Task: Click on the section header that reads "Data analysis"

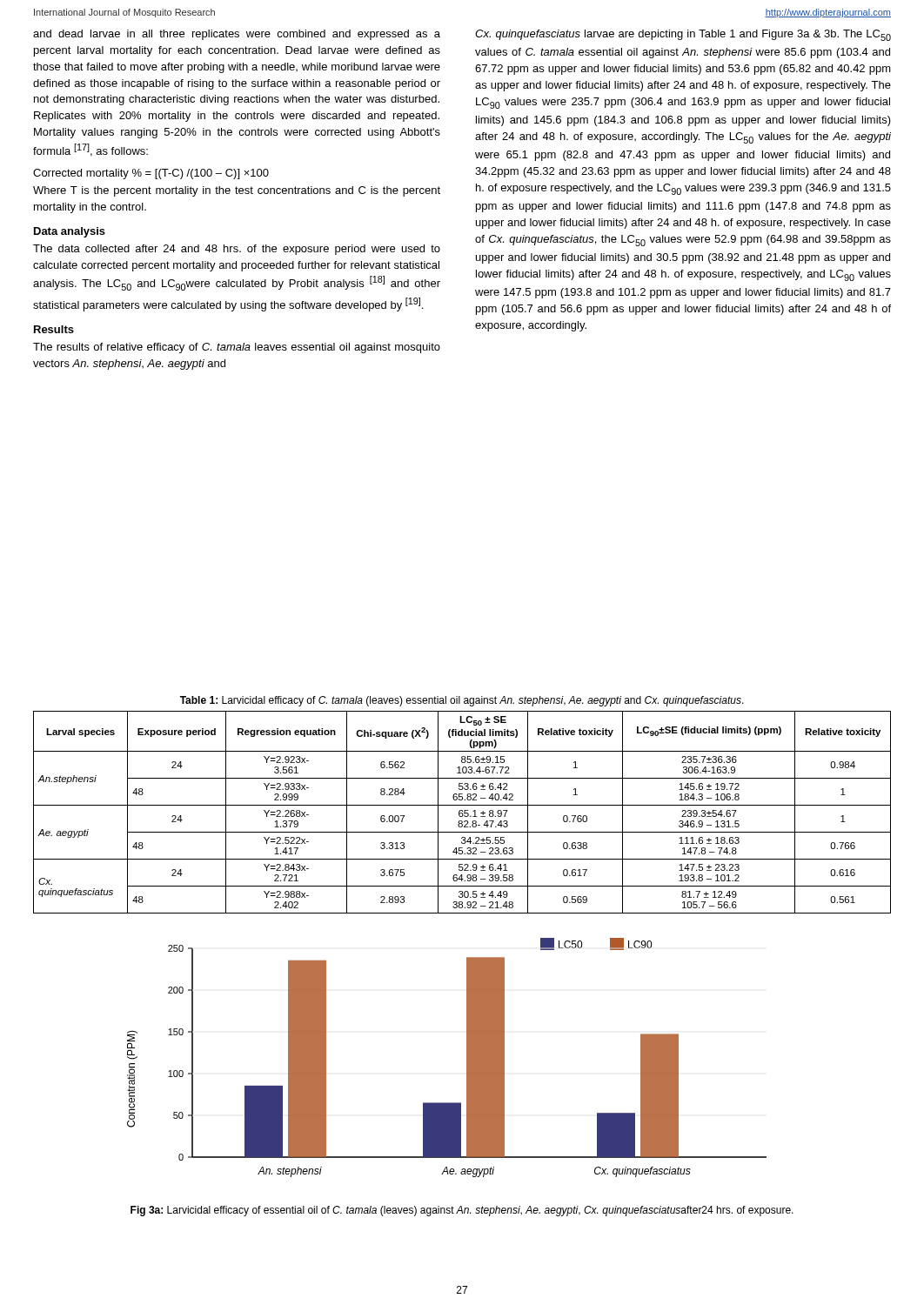Action: 69,231
